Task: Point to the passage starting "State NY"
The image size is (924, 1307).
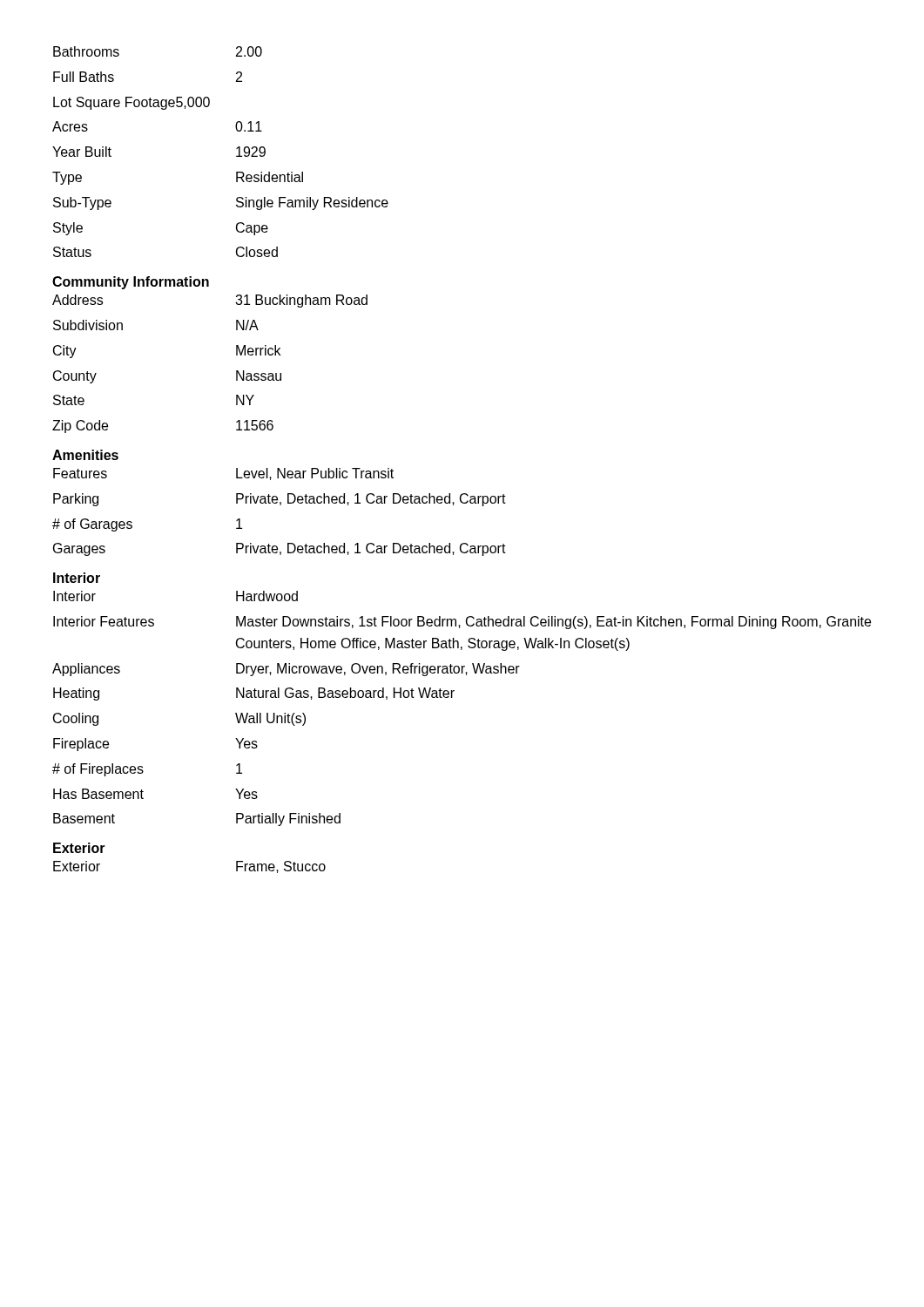Action: (x=72, y=400)
